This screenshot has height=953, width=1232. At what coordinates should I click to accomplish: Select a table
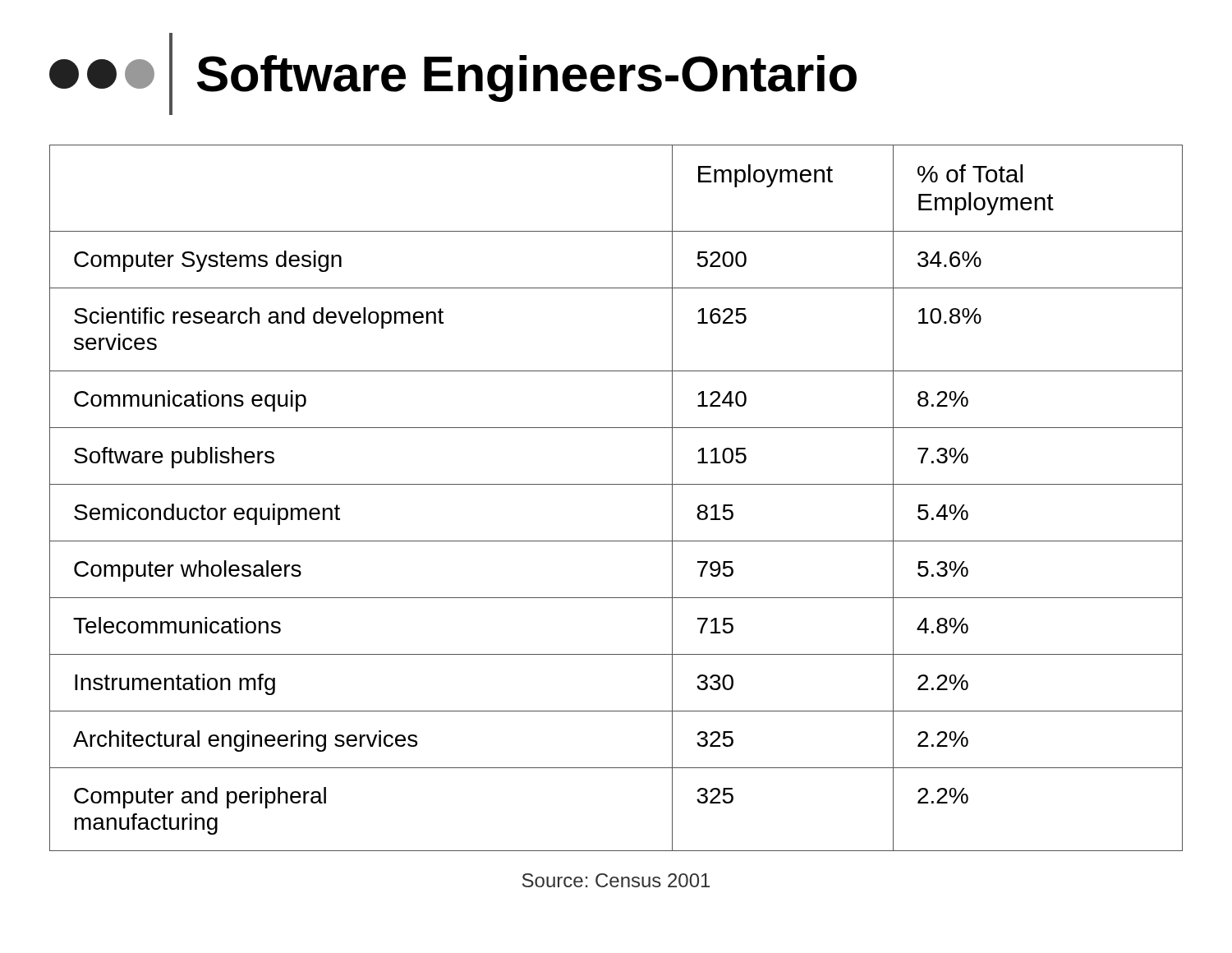[616, 498]
